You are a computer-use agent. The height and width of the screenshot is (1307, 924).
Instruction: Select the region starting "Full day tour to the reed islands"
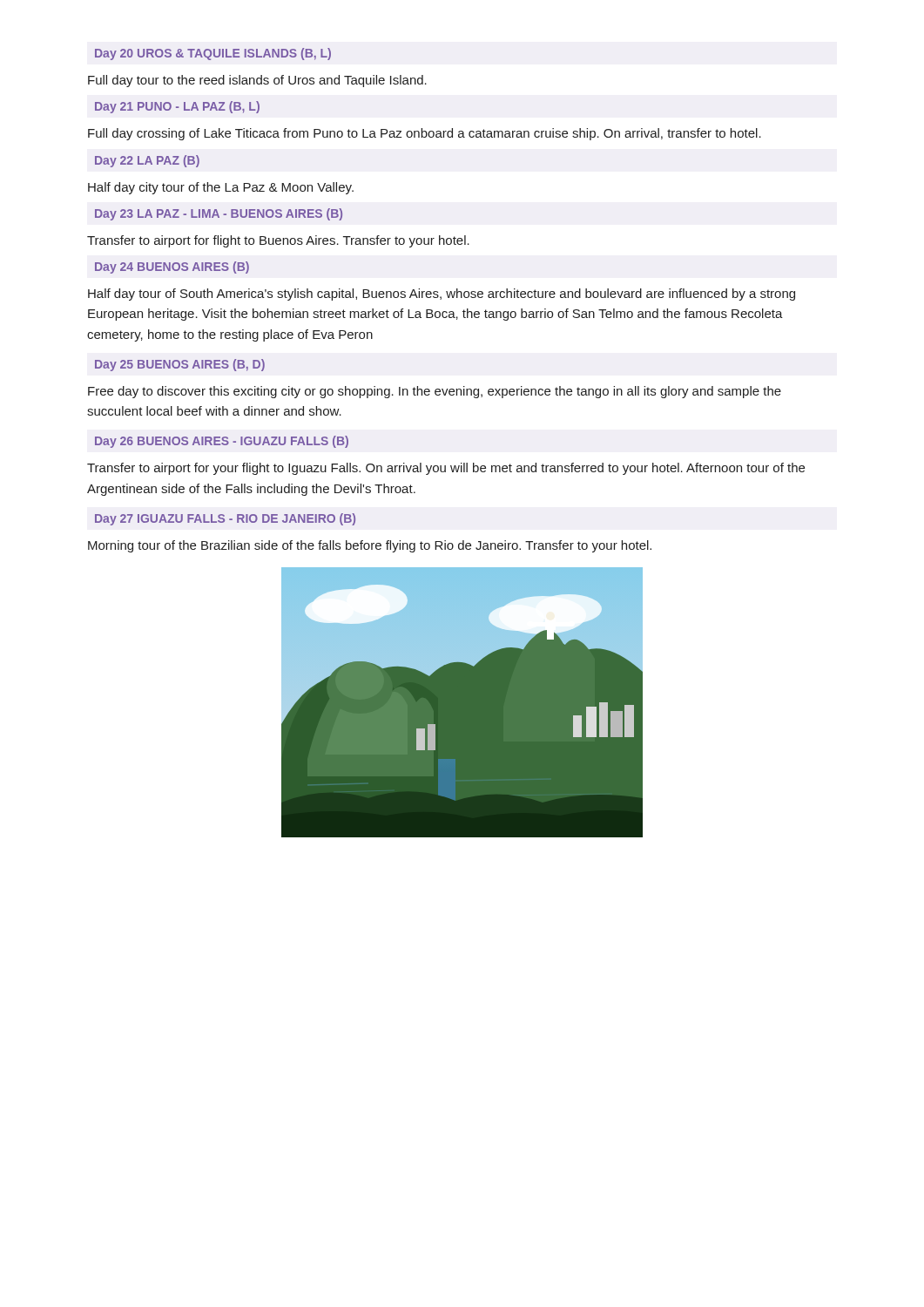(x=257, y=80)
